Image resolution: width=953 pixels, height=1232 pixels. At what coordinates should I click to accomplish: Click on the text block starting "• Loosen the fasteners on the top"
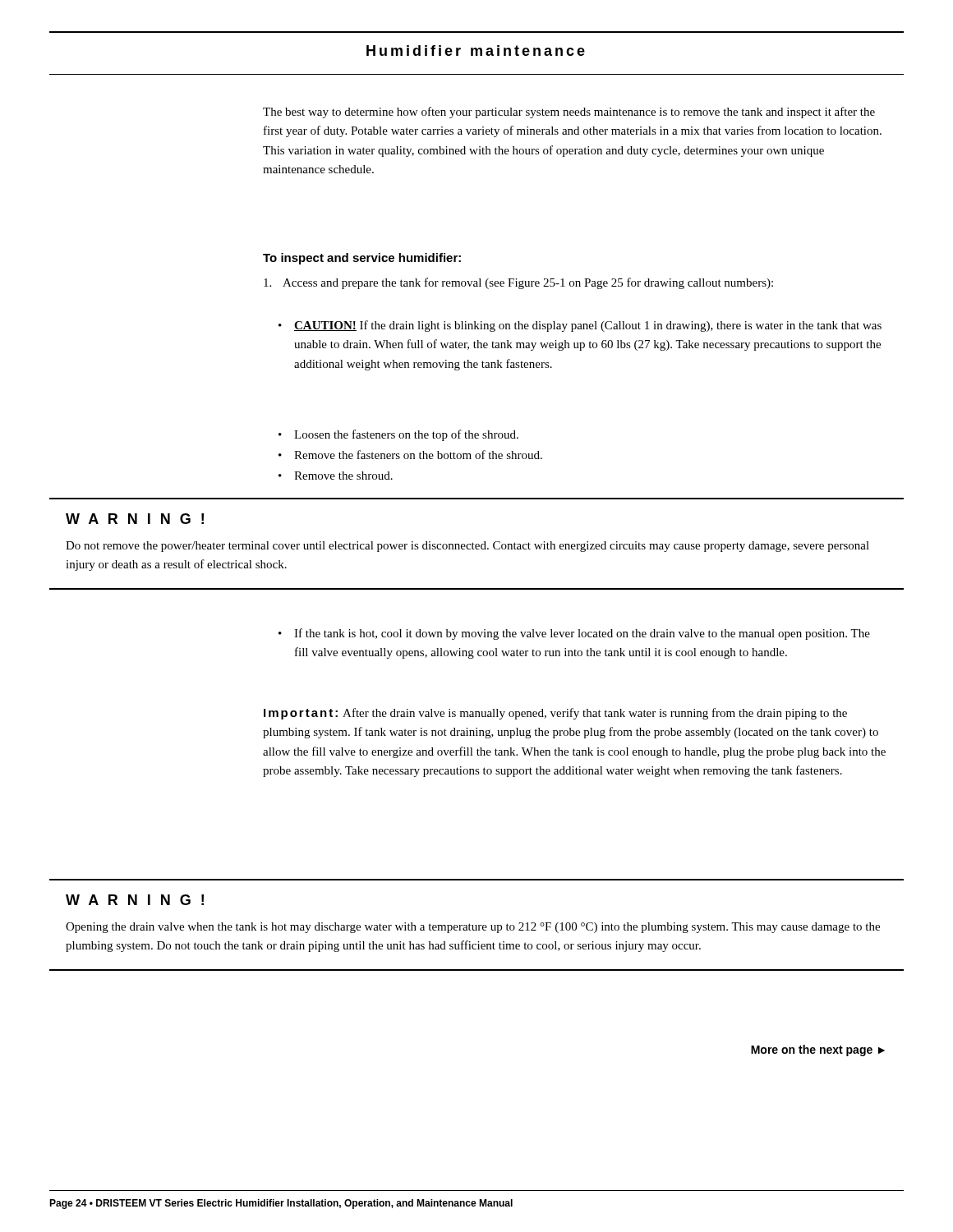coord(398,435)
